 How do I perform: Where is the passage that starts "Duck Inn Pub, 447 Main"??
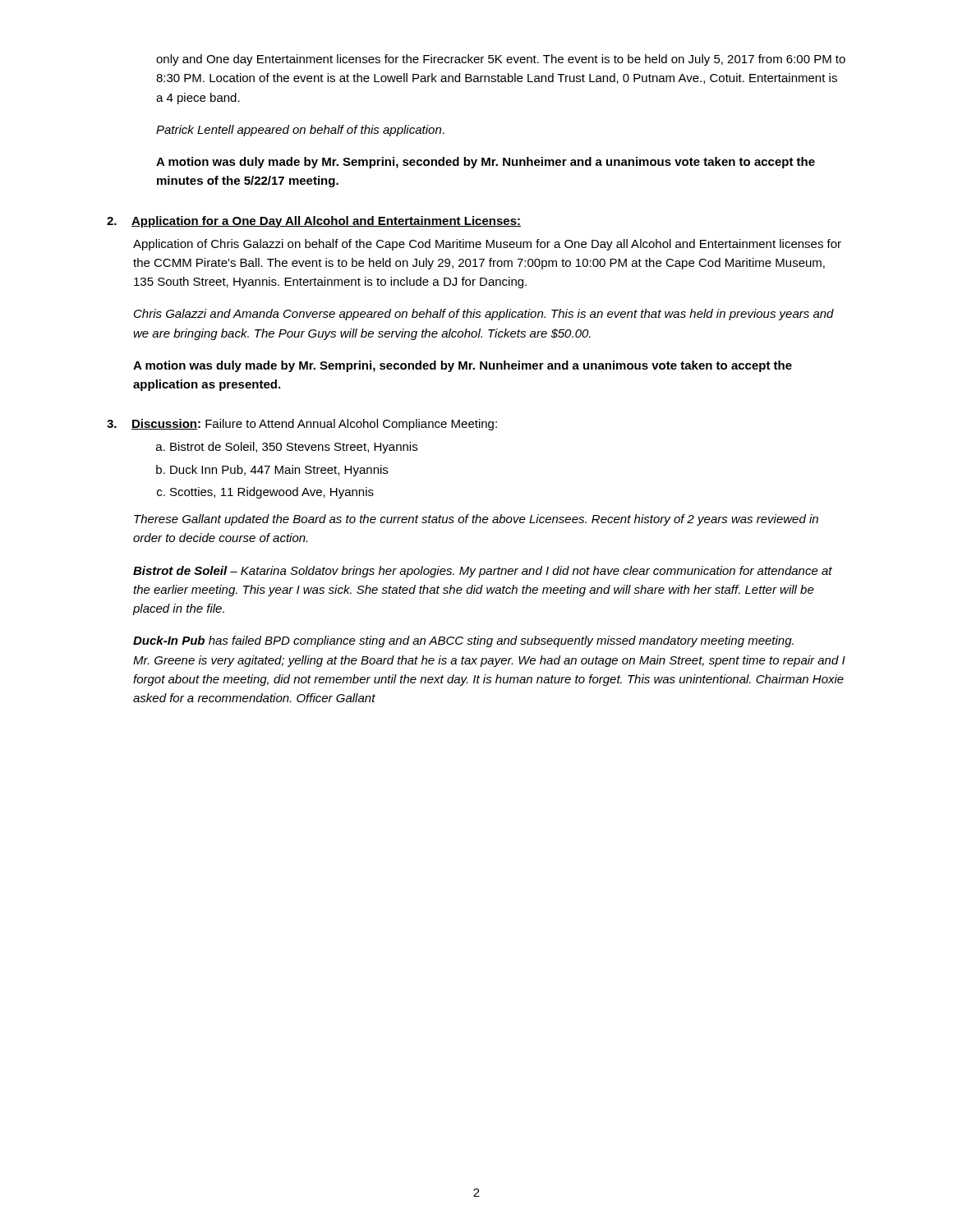[x=279, y=469]
